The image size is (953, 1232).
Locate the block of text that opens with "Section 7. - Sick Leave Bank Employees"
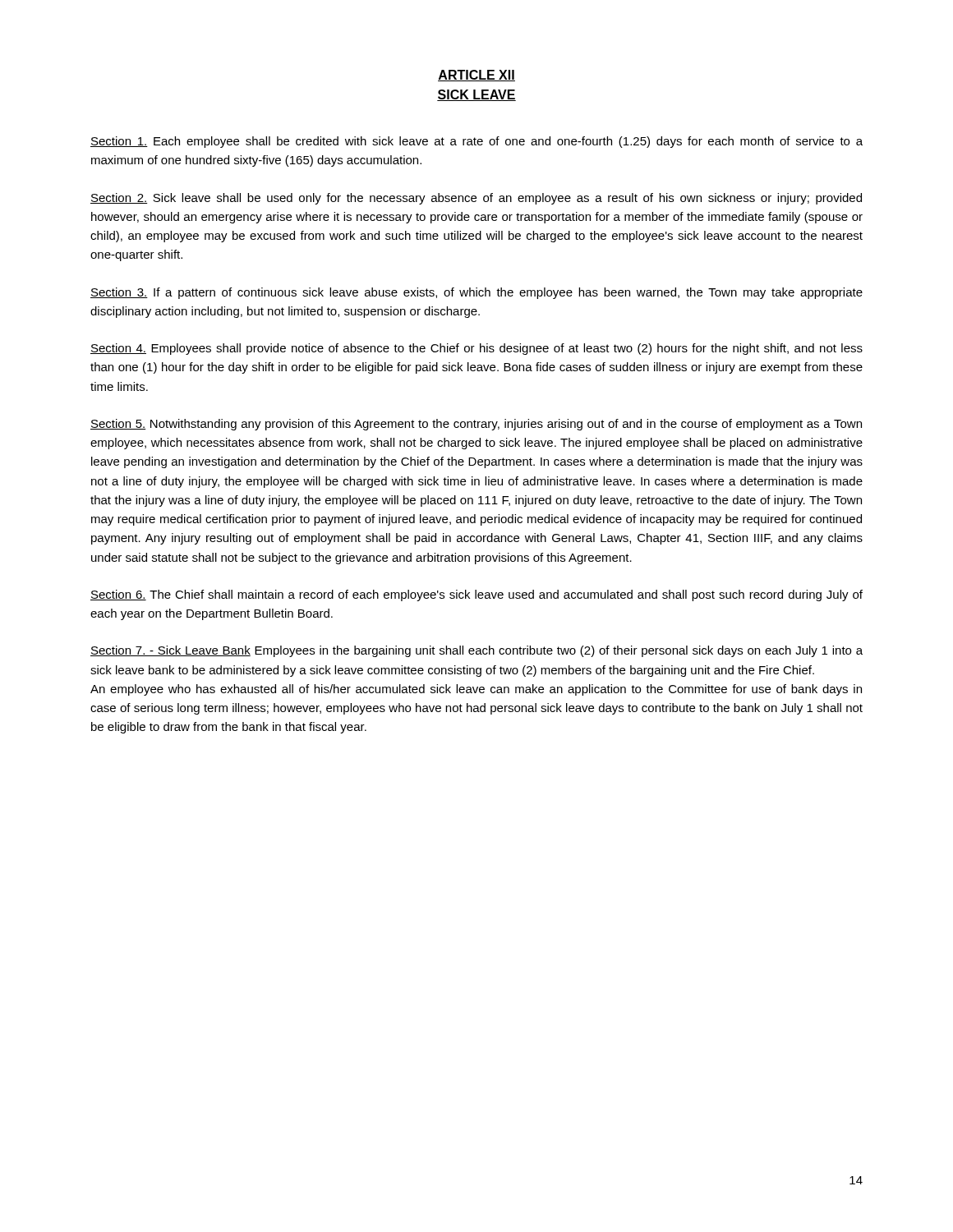pyautogui.click(x=476, y=689)
